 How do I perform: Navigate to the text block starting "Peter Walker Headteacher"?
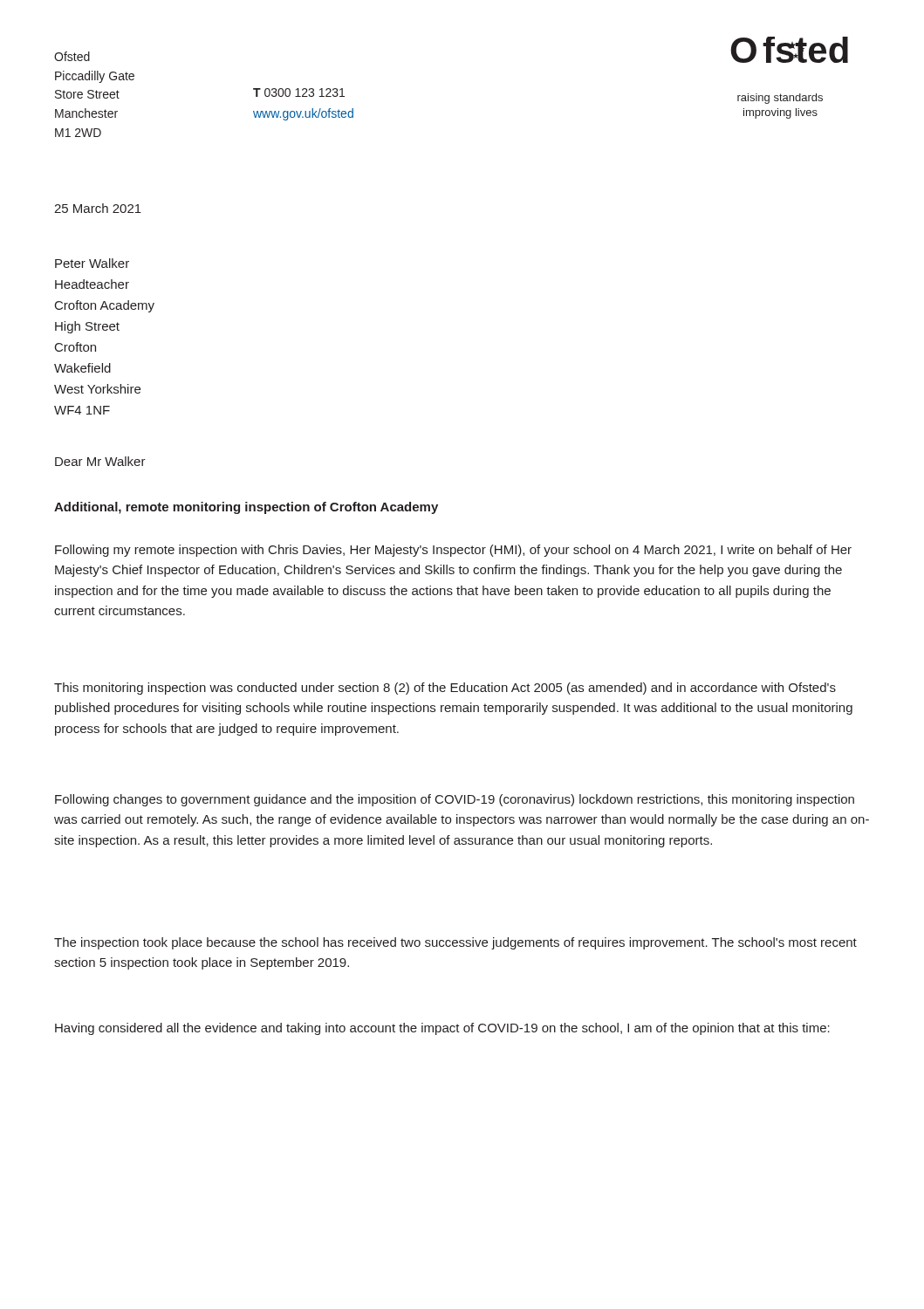pyautogui.click(x=104, y=336)
